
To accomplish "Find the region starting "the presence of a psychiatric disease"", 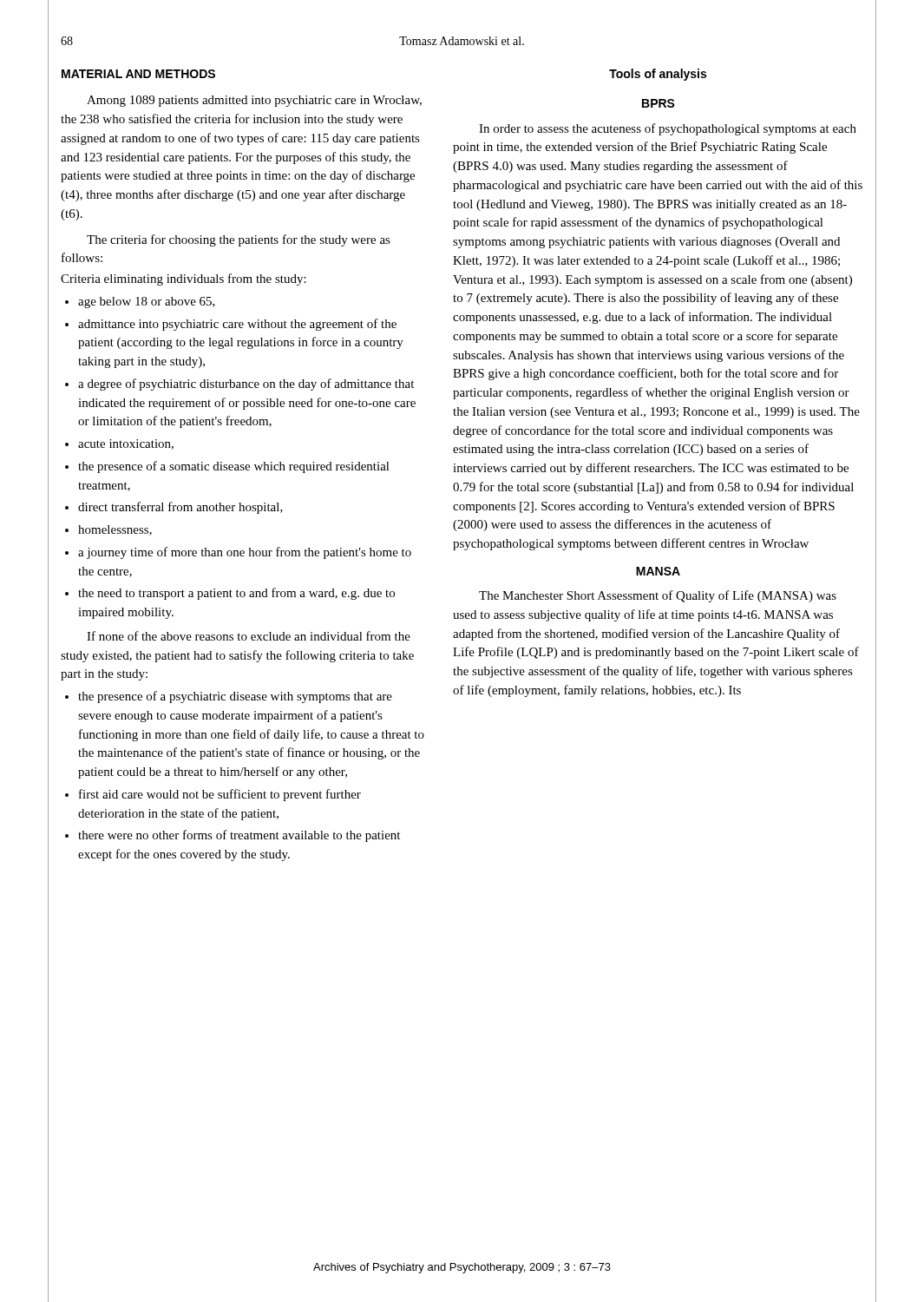I will tap(243, 735).
